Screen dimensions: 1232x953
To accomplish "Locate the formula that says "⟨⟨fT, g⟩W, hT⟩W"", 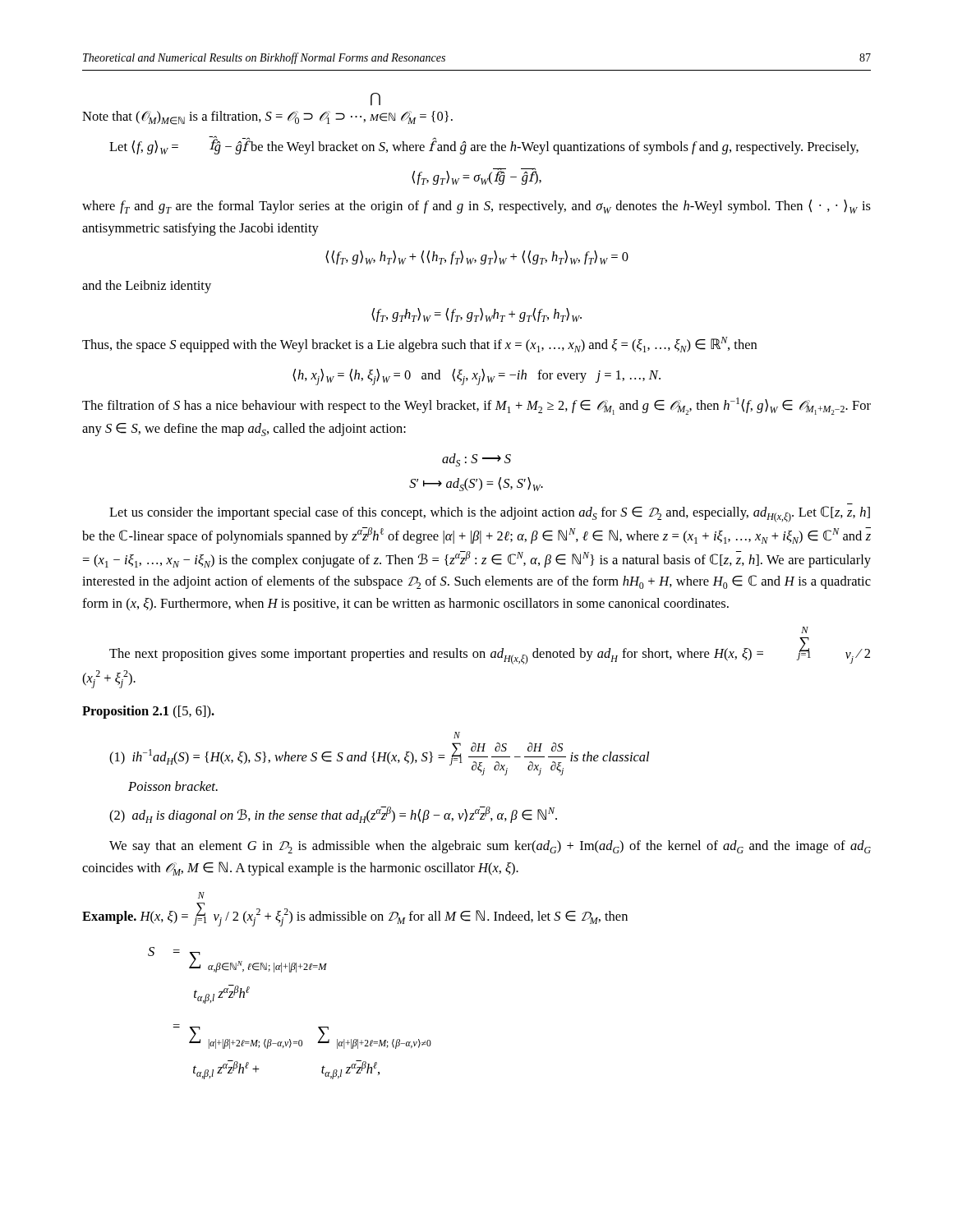I will pos(476,258).
